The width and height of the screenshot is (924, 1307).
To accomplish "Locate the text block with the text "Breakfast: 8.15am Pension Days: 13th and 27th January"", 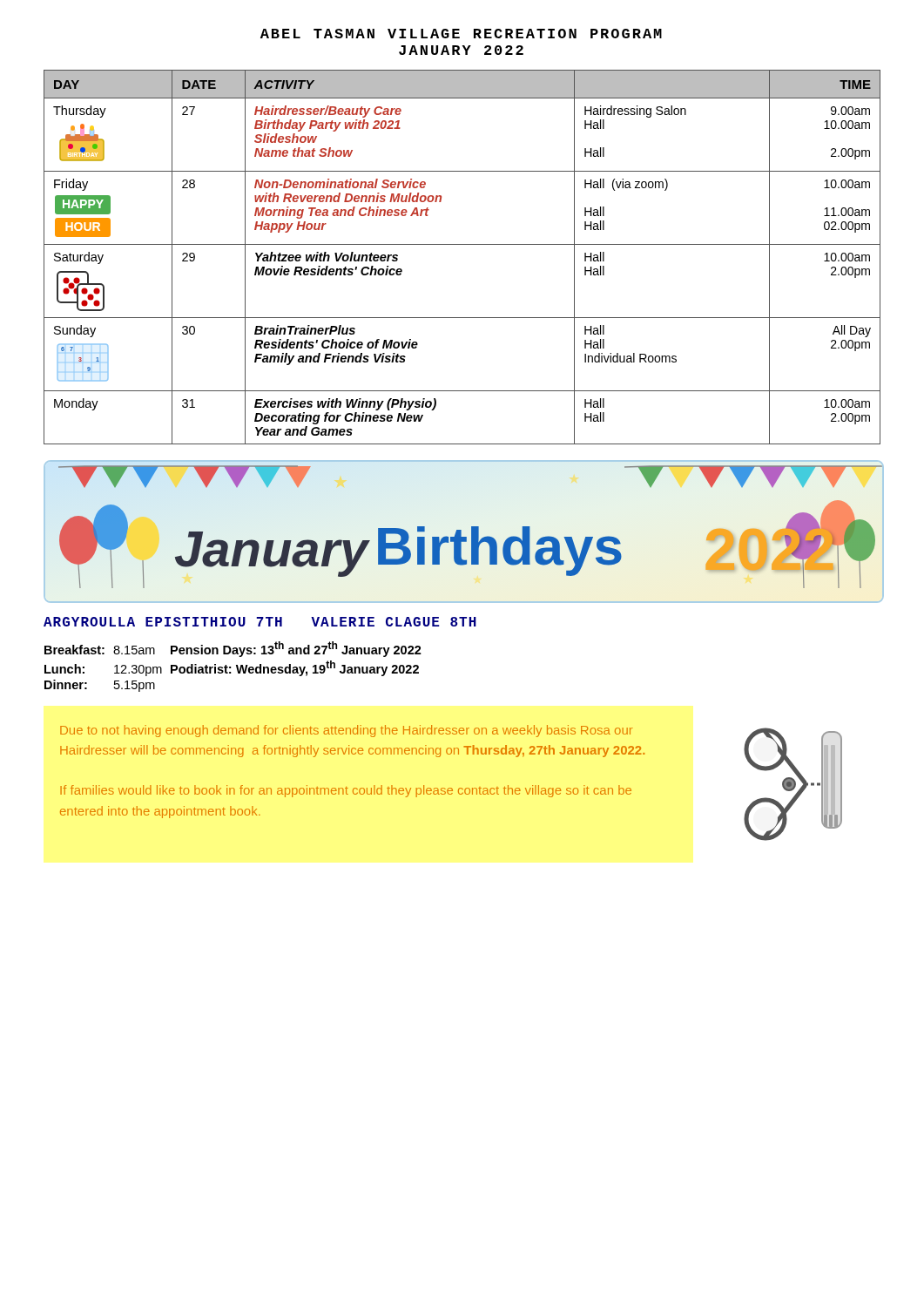I will [233, 649].
